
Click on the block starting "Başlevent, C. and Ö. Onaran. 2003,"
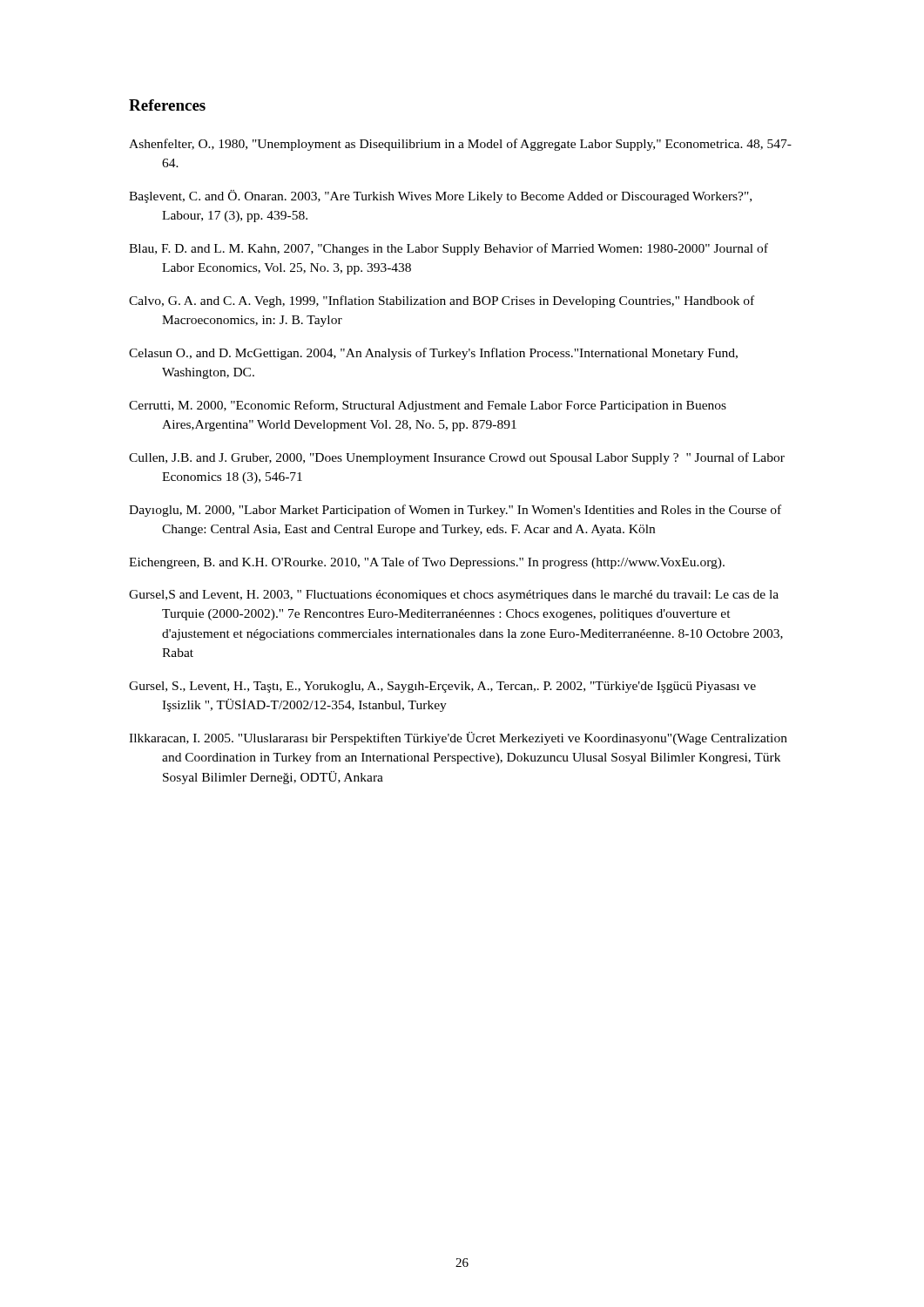[441, 205]
